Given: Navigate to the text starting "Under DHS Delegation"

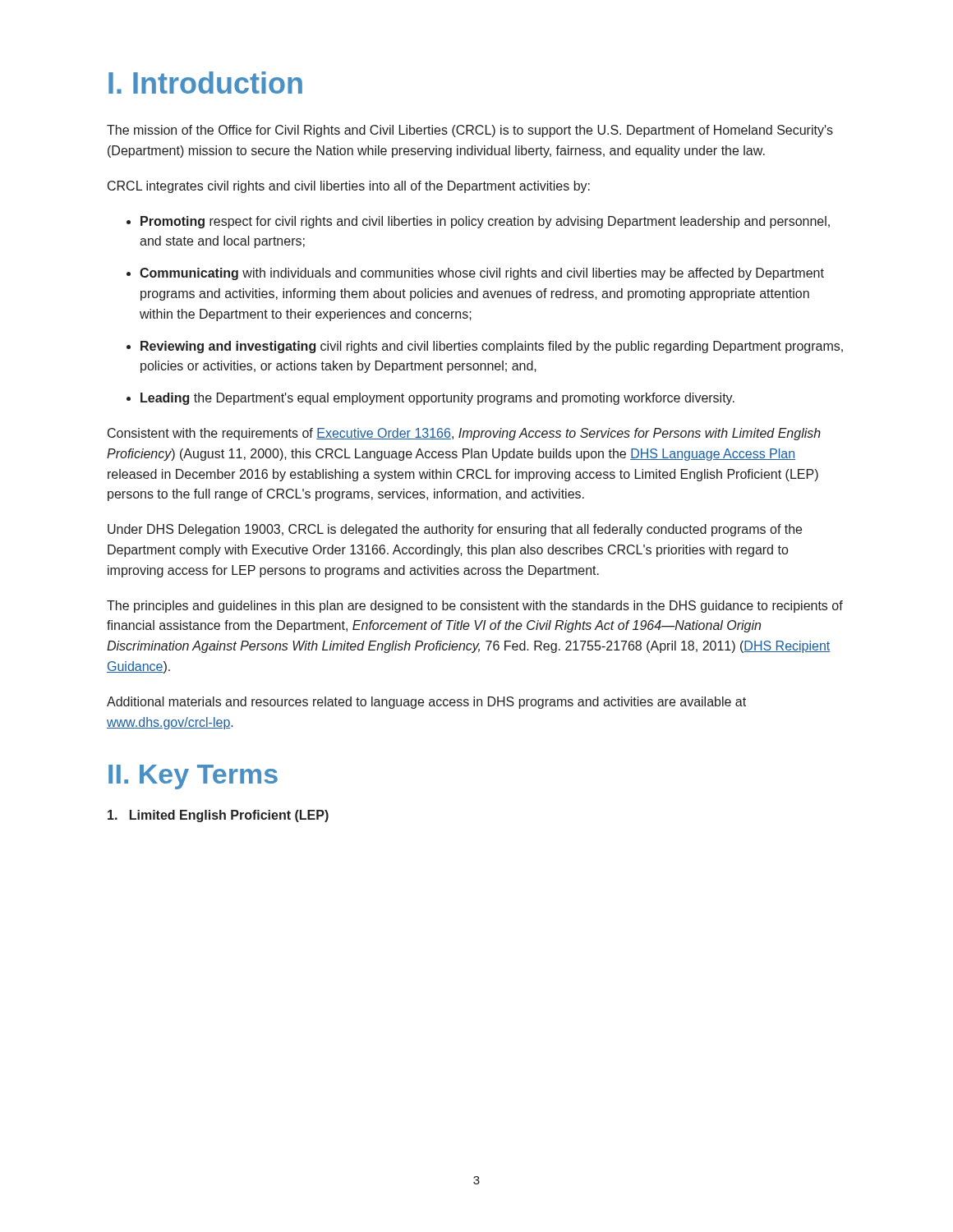Looking at the screenshot, I should (476, 551).
